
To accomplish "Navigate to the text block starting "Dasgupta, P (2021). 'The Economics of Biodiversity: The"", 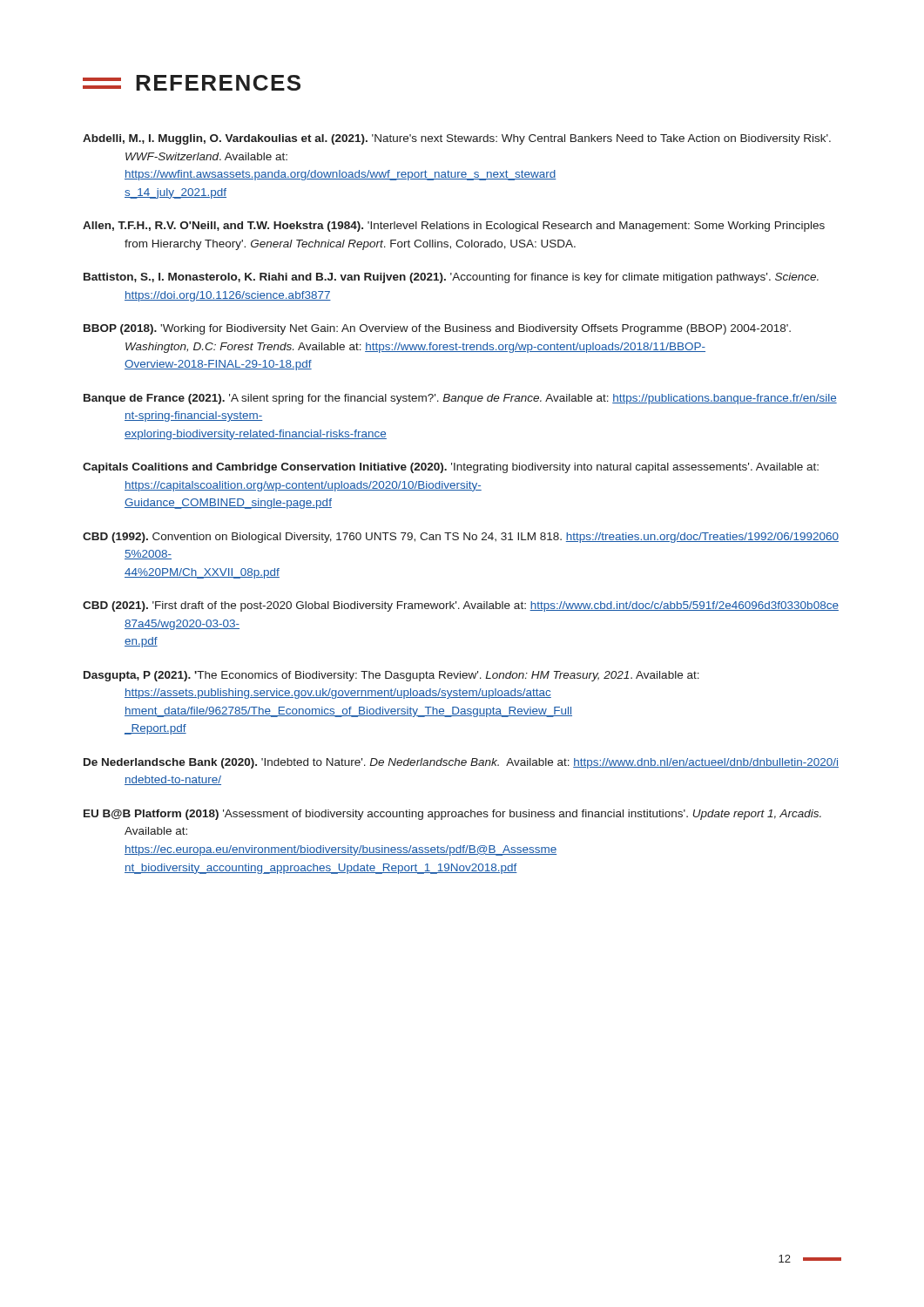I will click(x=391, y=702).
